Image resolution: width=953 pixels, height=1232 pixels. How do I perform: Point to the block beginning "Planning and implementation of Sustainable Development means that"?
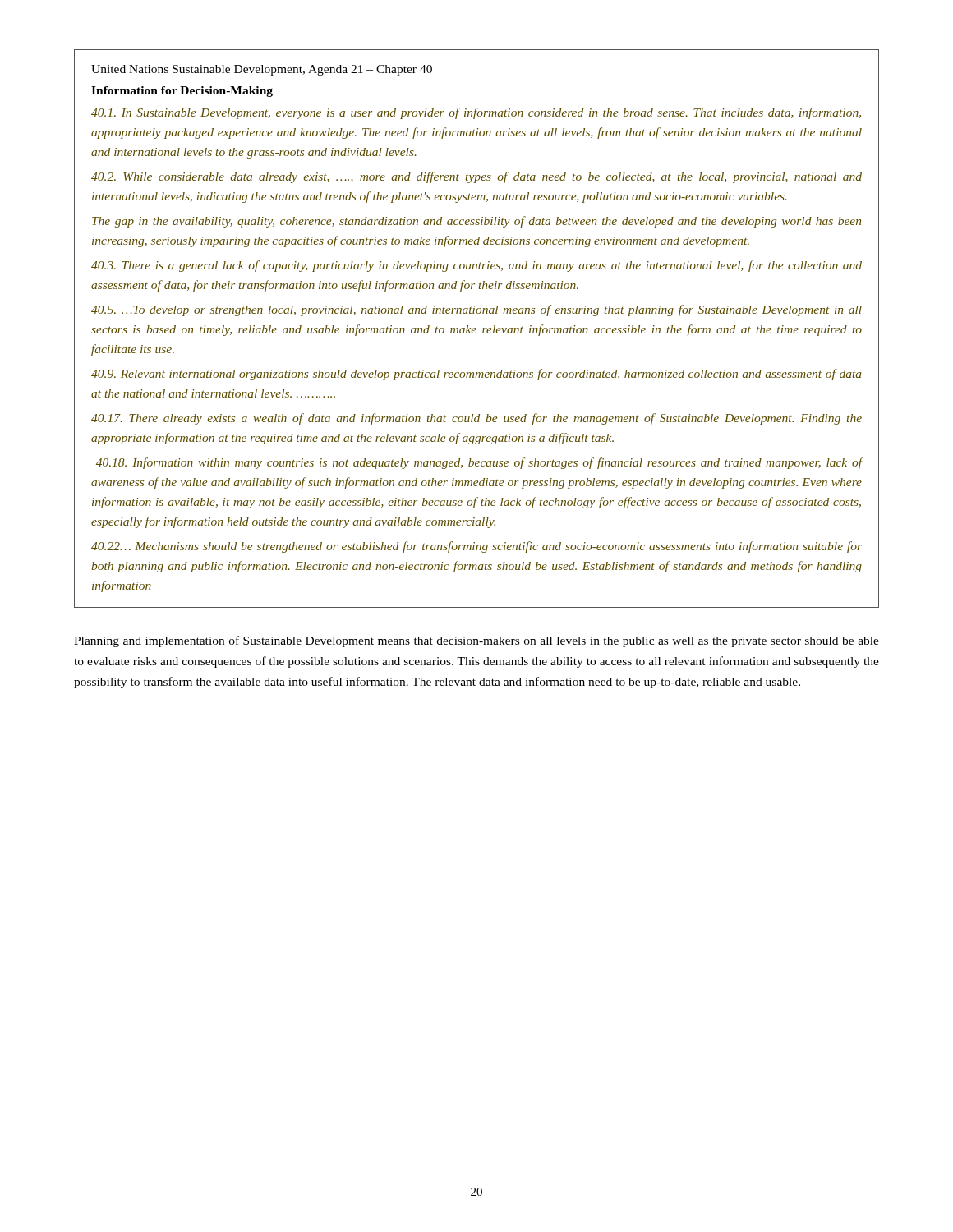pos(476,661)
